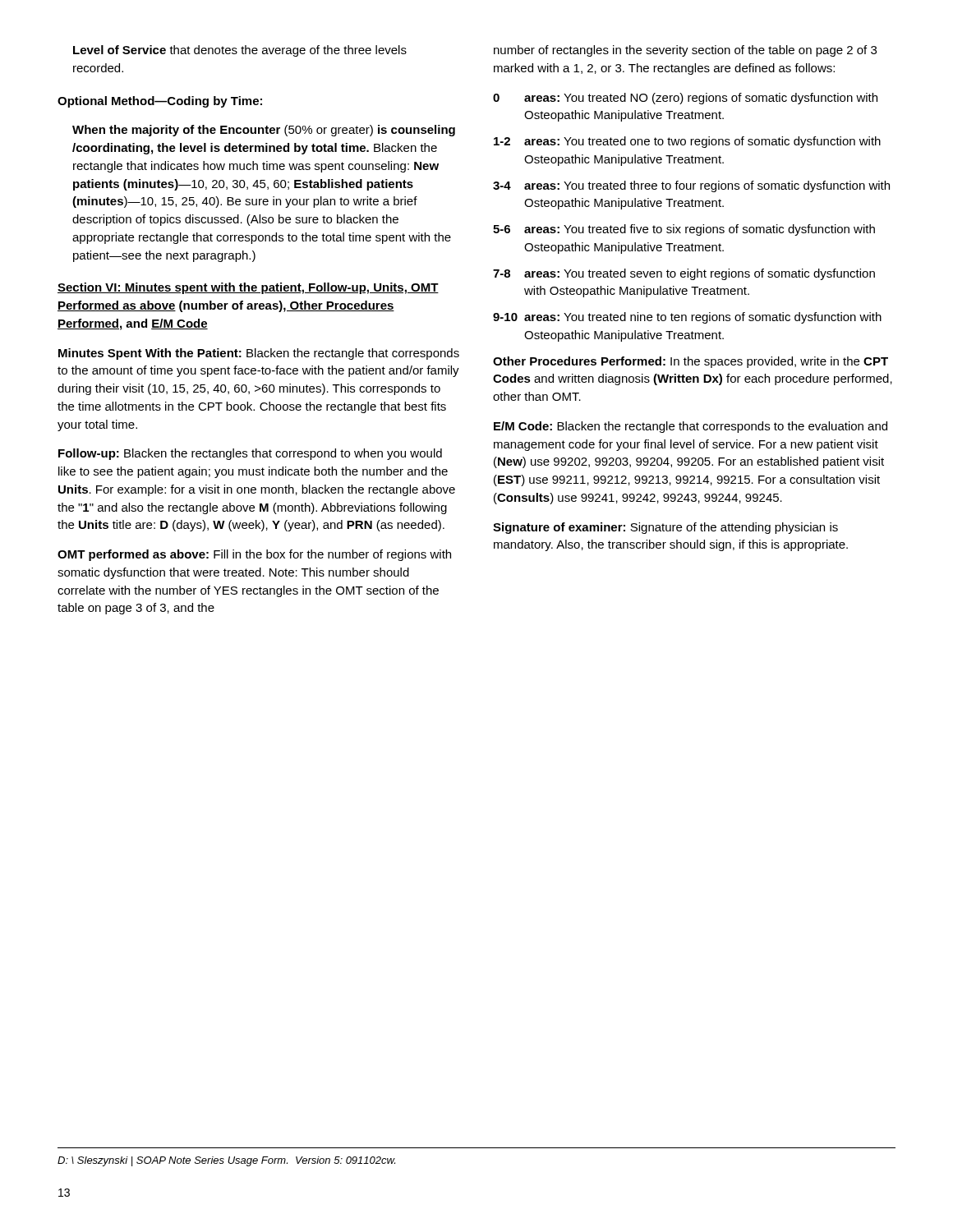The height and width of the screenshot is (1232, 953).
Task: Click on the list item that reads "0 areas: You treated NO"
Action: [x=694, y=106]
